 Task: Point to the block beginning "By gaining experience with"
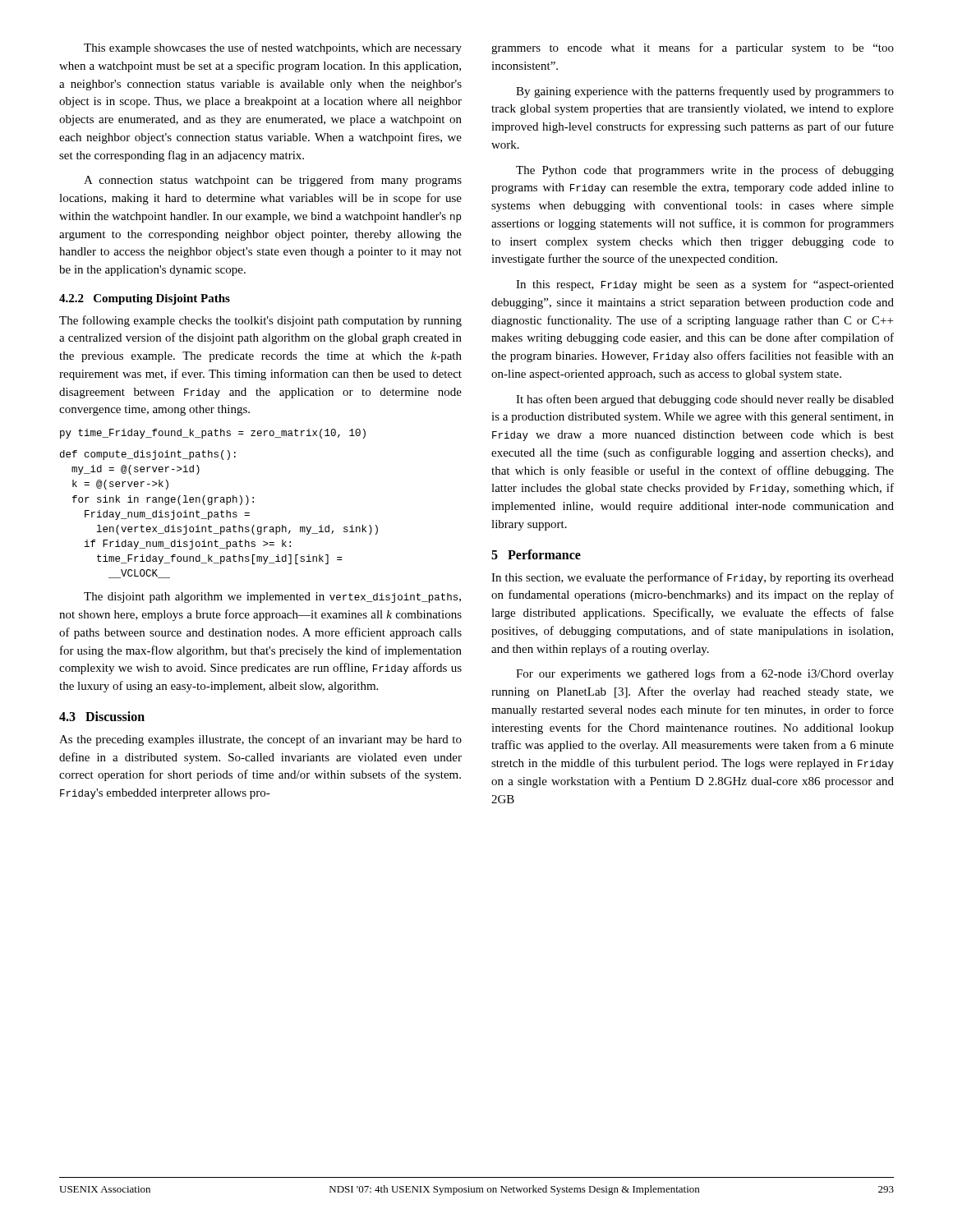pyautogui.click(x=693, y=118)
